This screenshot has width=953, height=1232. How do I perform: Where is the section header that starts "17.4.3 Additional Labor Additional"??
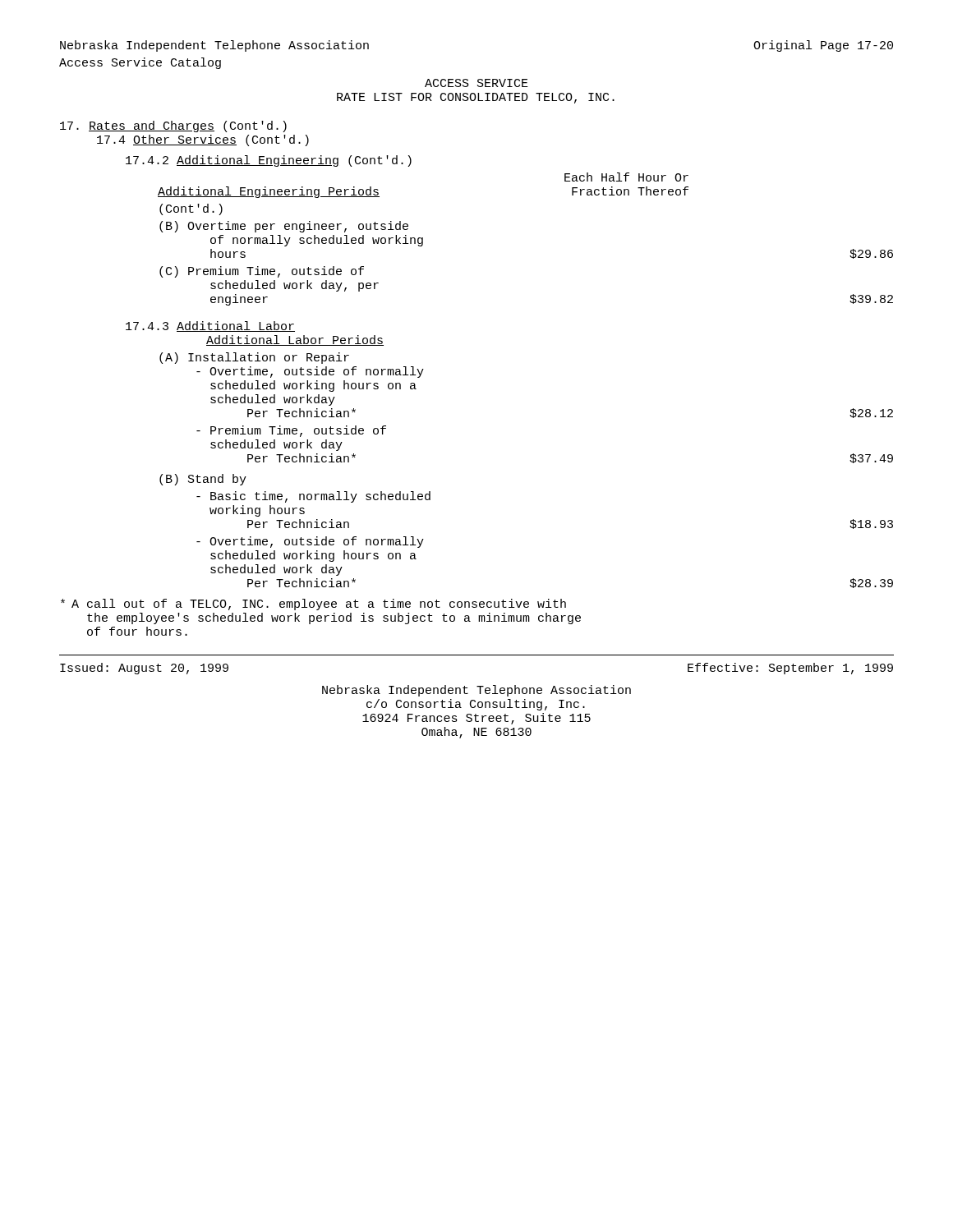254,334
